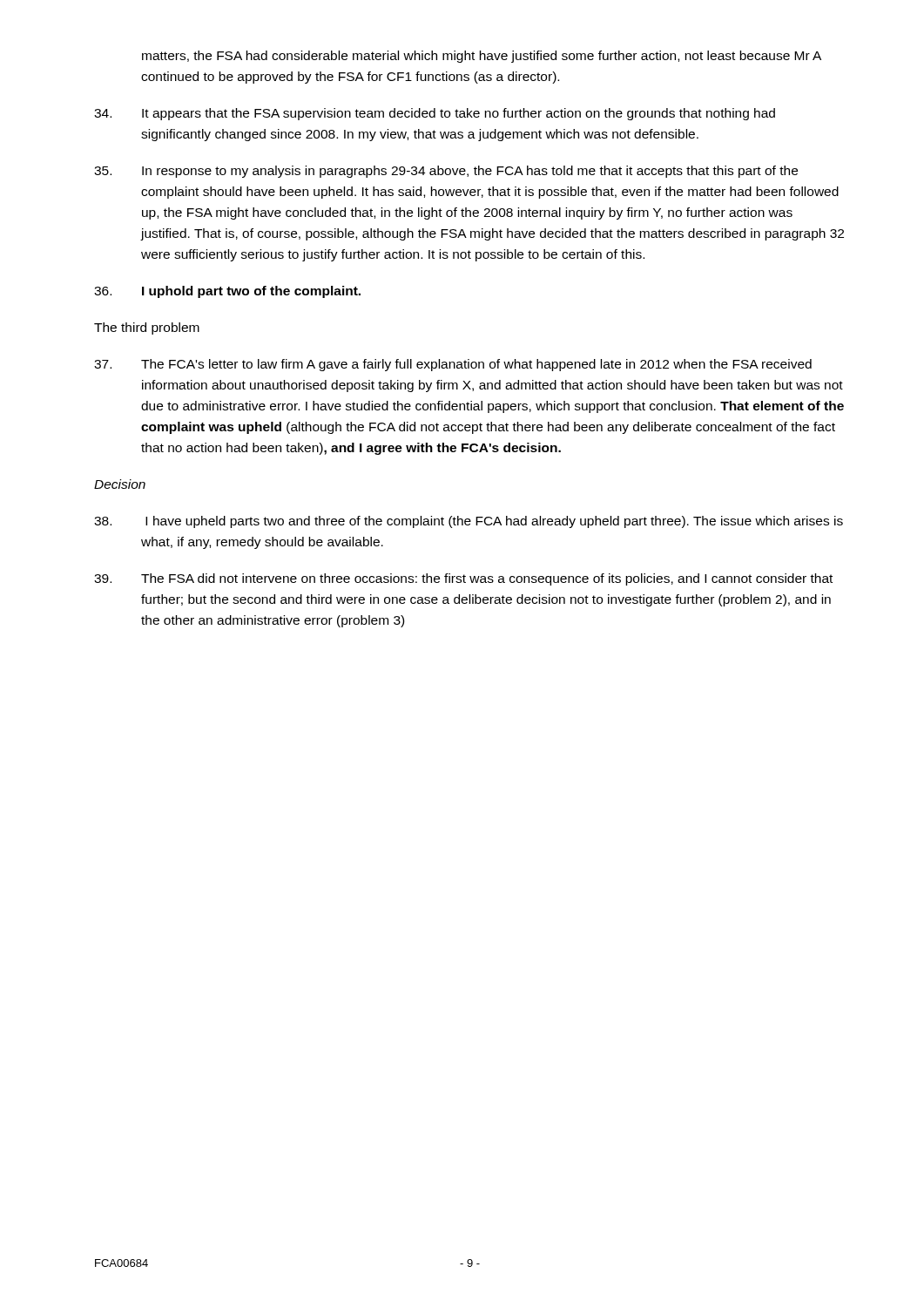Click on the region starting "37. The FCA's"
Image resolution: width=924 pixels, height=1307 pixels.
point(470,406)
